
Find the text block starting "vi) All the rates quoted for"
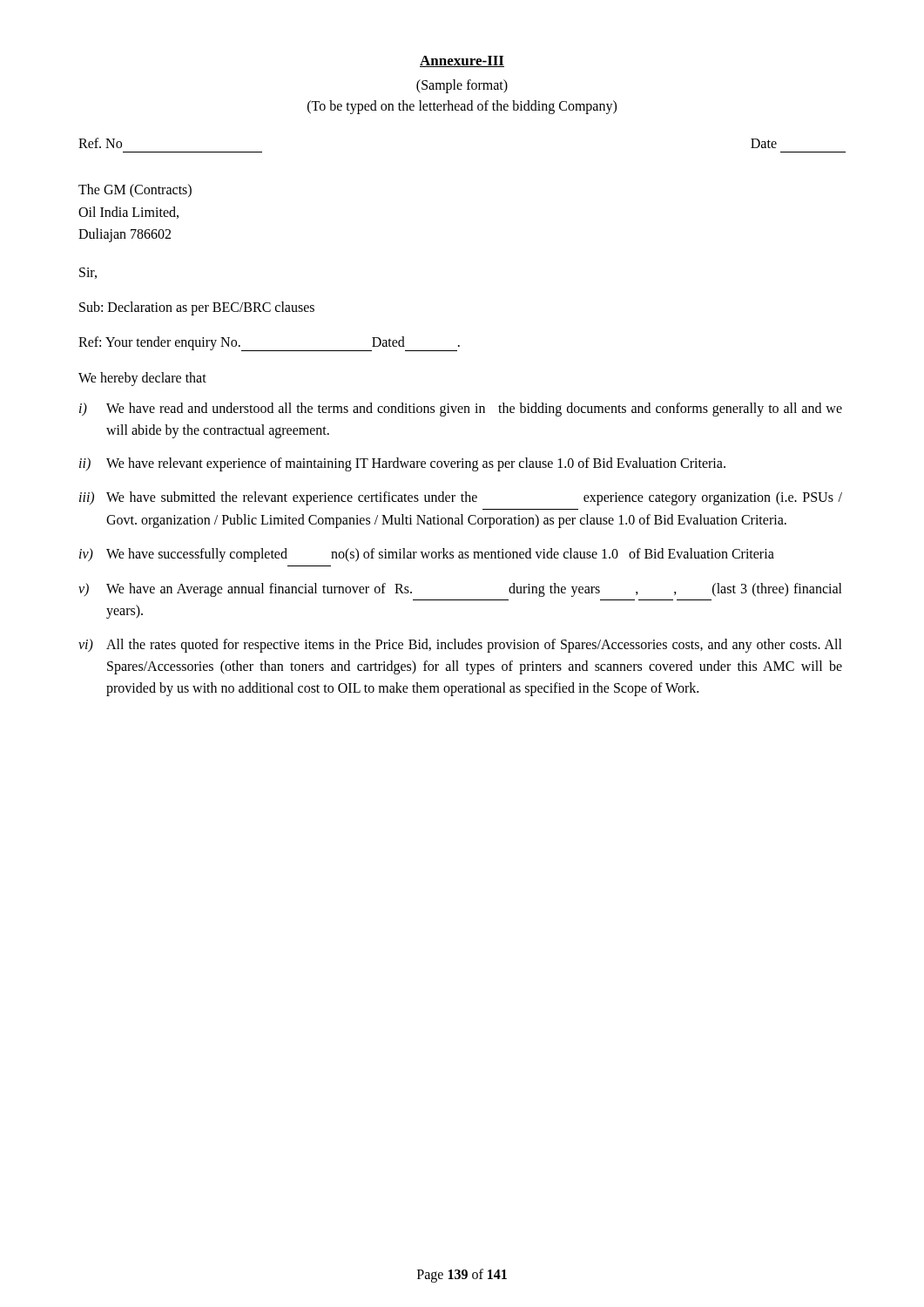click(460, 667)
